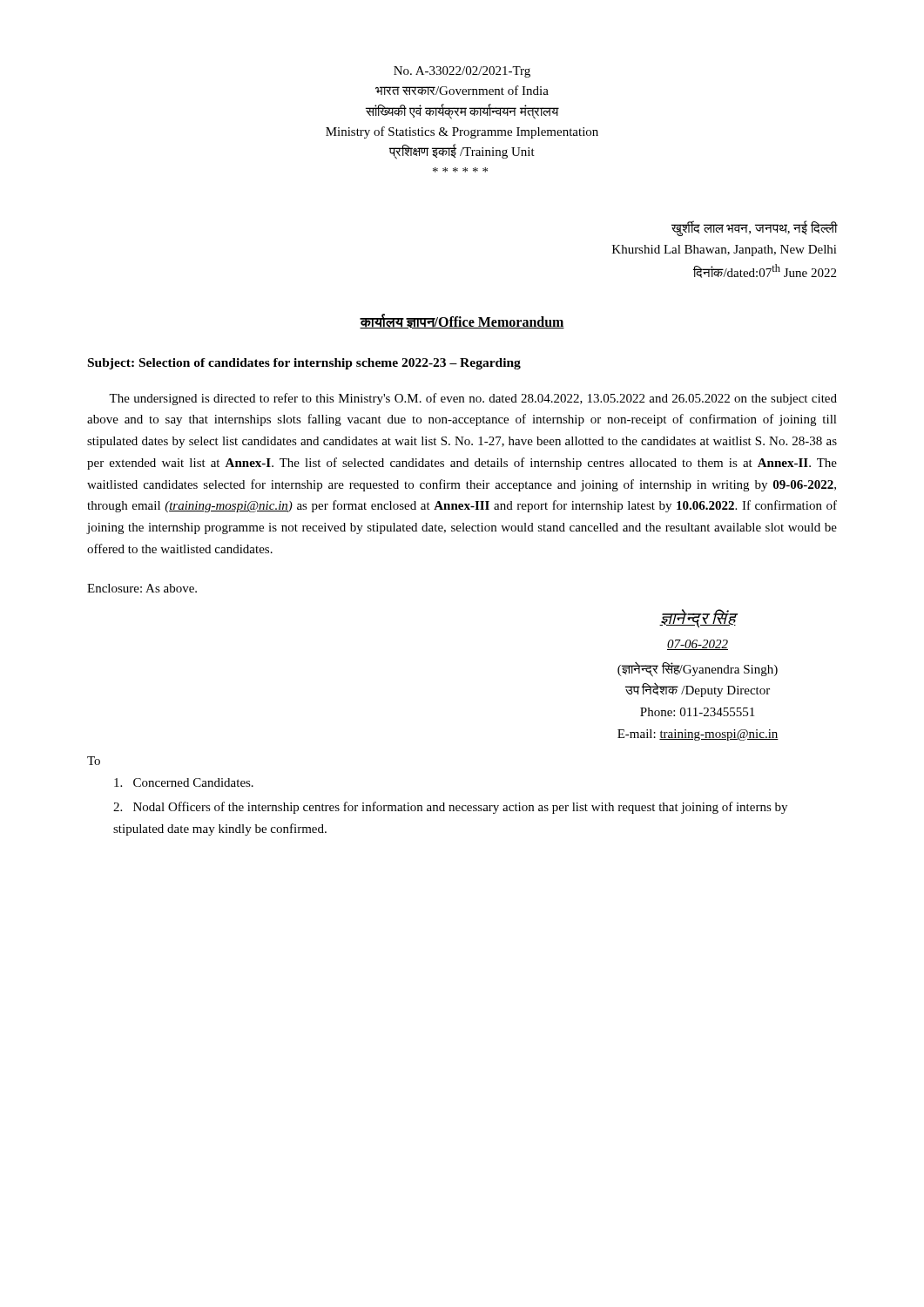The image size is (924, 1307).
Task: Click on the text block with the text "ज्ञानेन्द्र सिंह 07-06-2022 (ज्ञानेन्द्र सिंह/Gyanendra"
Action: (x=698, y=672)
